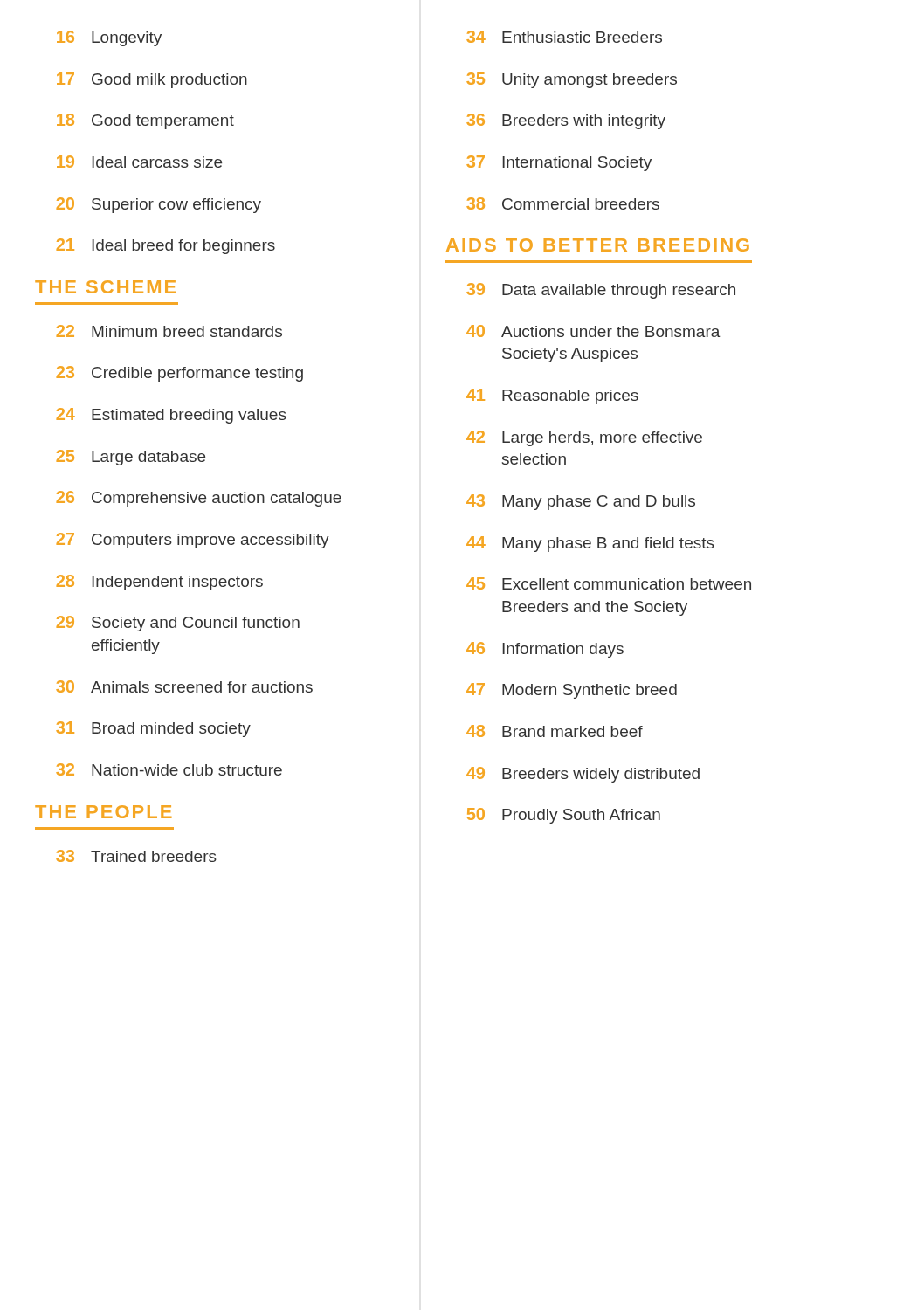Screen dimensions: 1310x924
Task: Select the section header containing "AIDS TO BETTER BREEDING"
Action: click(x=599, y=249)
